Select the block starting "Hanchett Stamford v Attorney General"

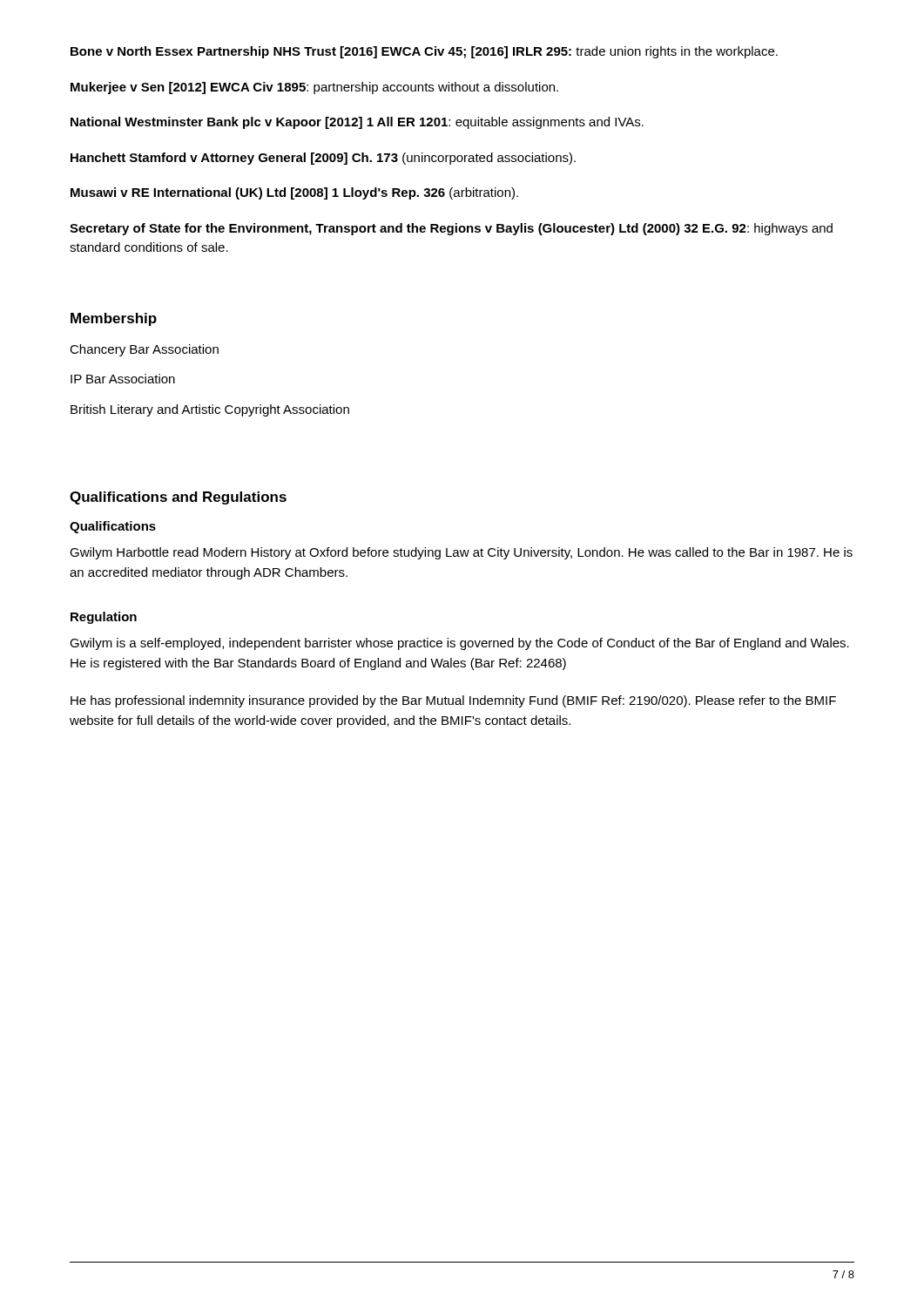coord(323,157)
